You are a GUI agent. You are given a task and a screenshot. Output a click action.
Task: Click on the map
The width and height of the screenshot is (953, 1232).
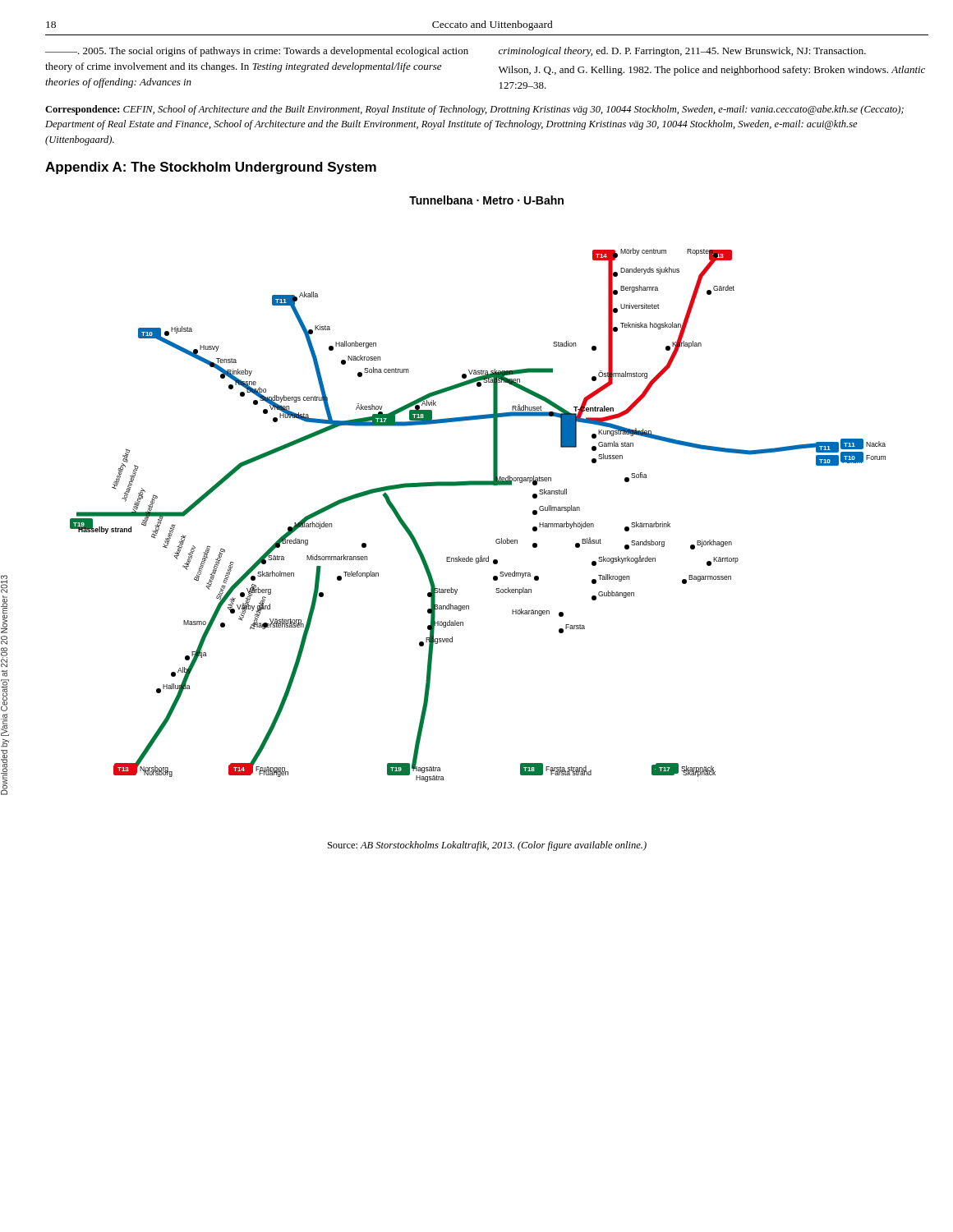click(x=487, y=522)
